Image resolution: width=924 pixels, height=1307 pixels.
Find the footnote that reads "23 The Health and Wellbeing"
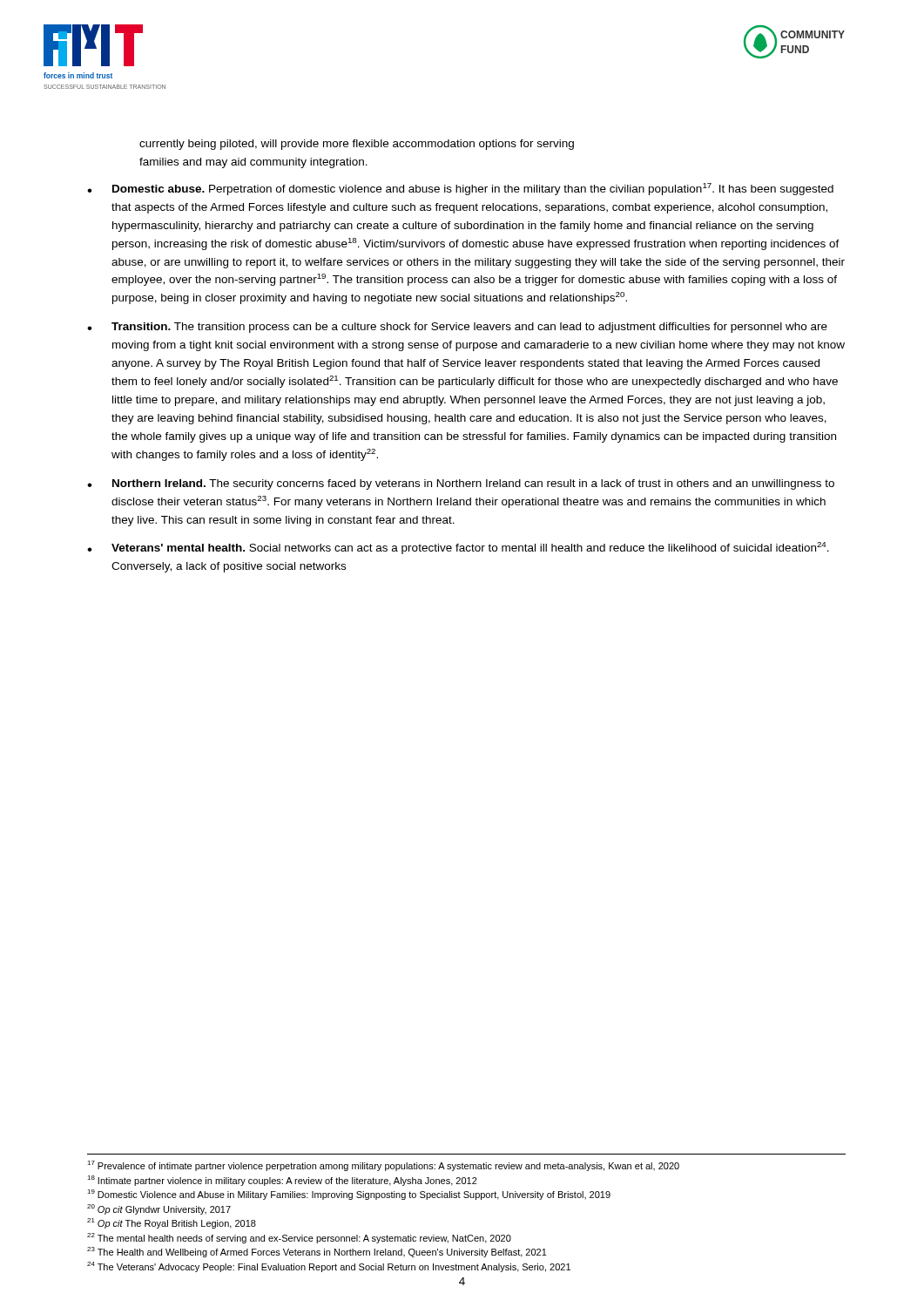click(x=317, y=1251)
